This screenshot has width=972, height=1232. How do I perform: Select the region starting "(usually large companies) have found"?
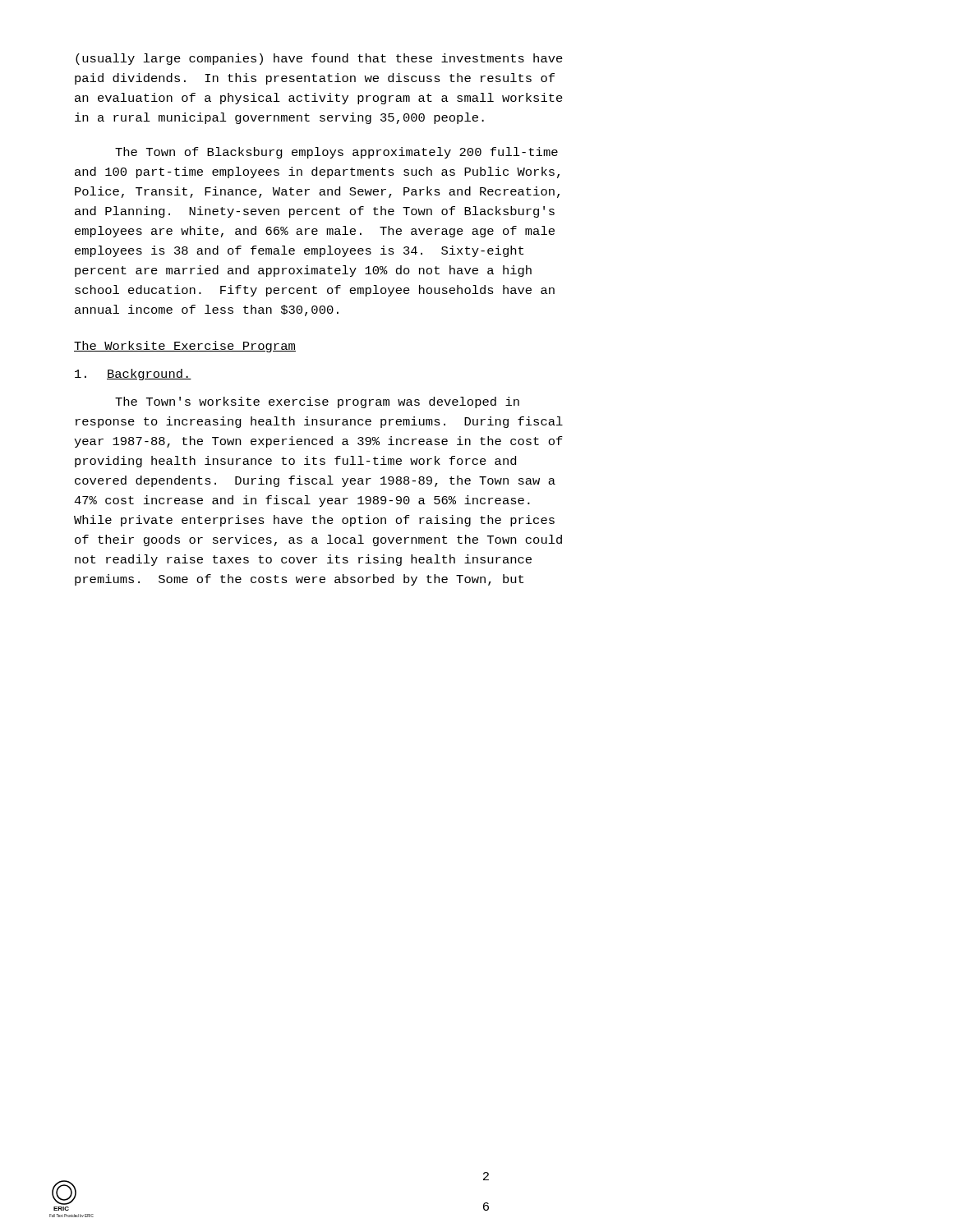point(319,89)
